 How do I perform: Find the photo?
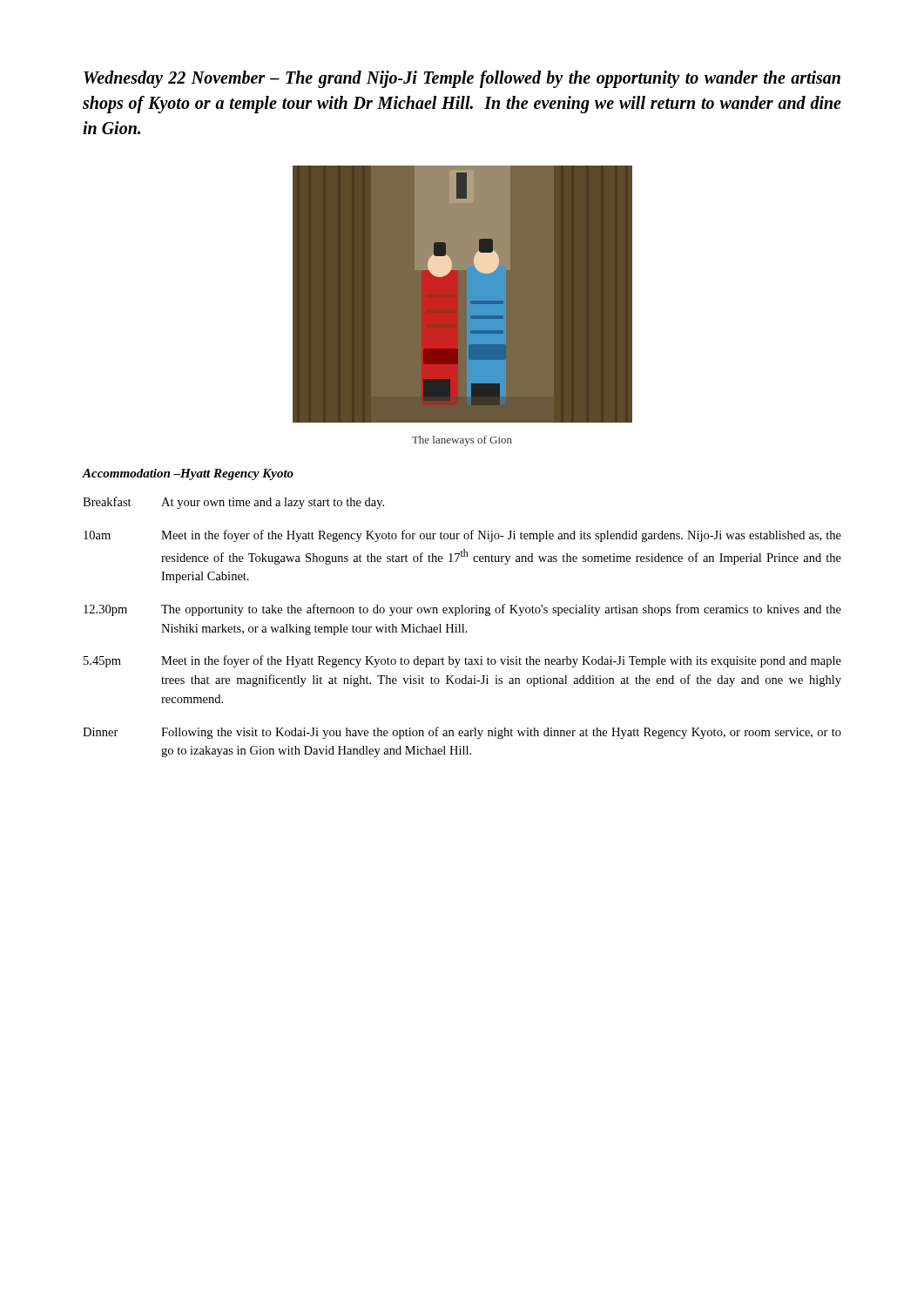pos(462,296)
